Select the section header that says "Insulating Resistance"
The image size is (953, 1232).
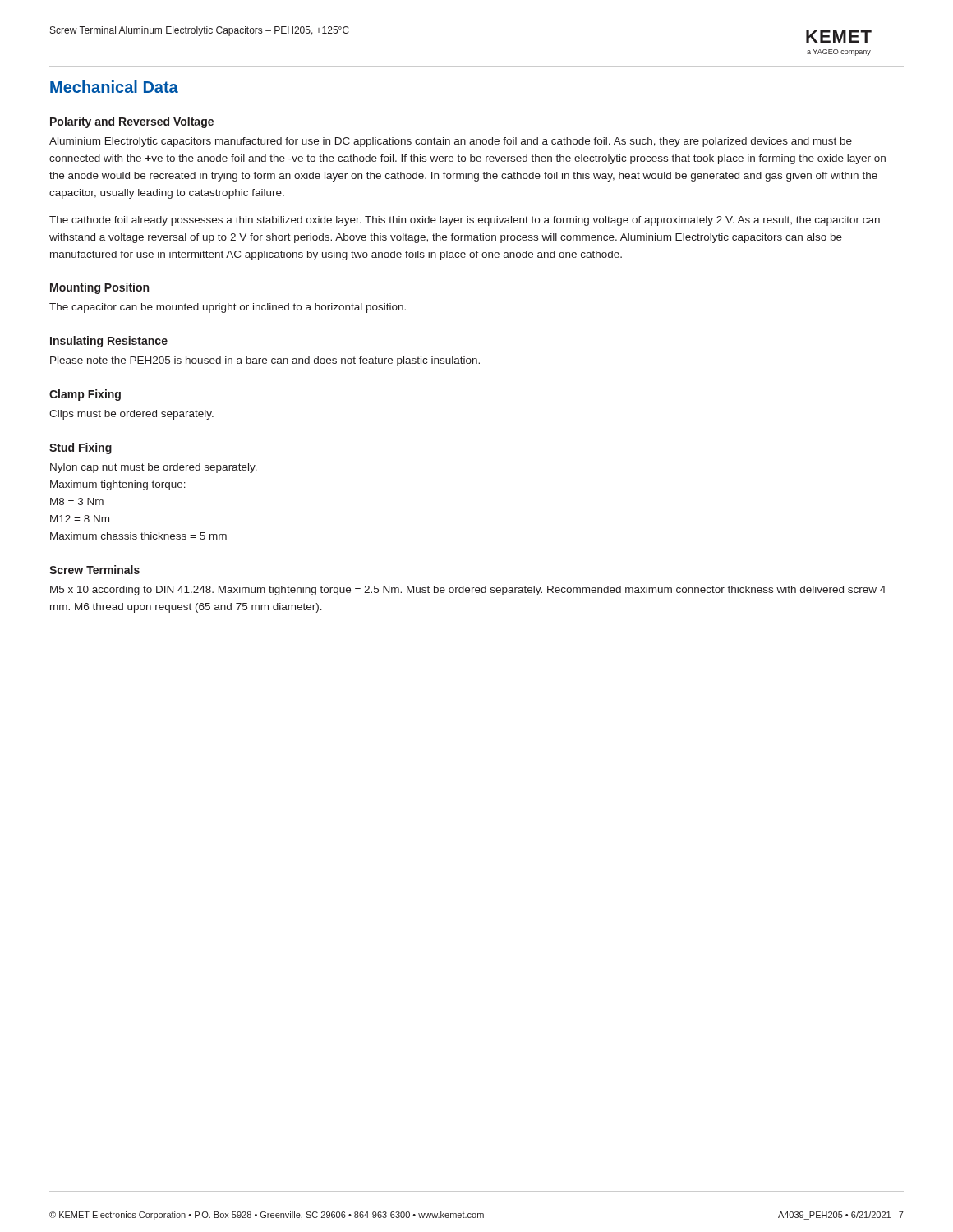[x=108, y=341]
